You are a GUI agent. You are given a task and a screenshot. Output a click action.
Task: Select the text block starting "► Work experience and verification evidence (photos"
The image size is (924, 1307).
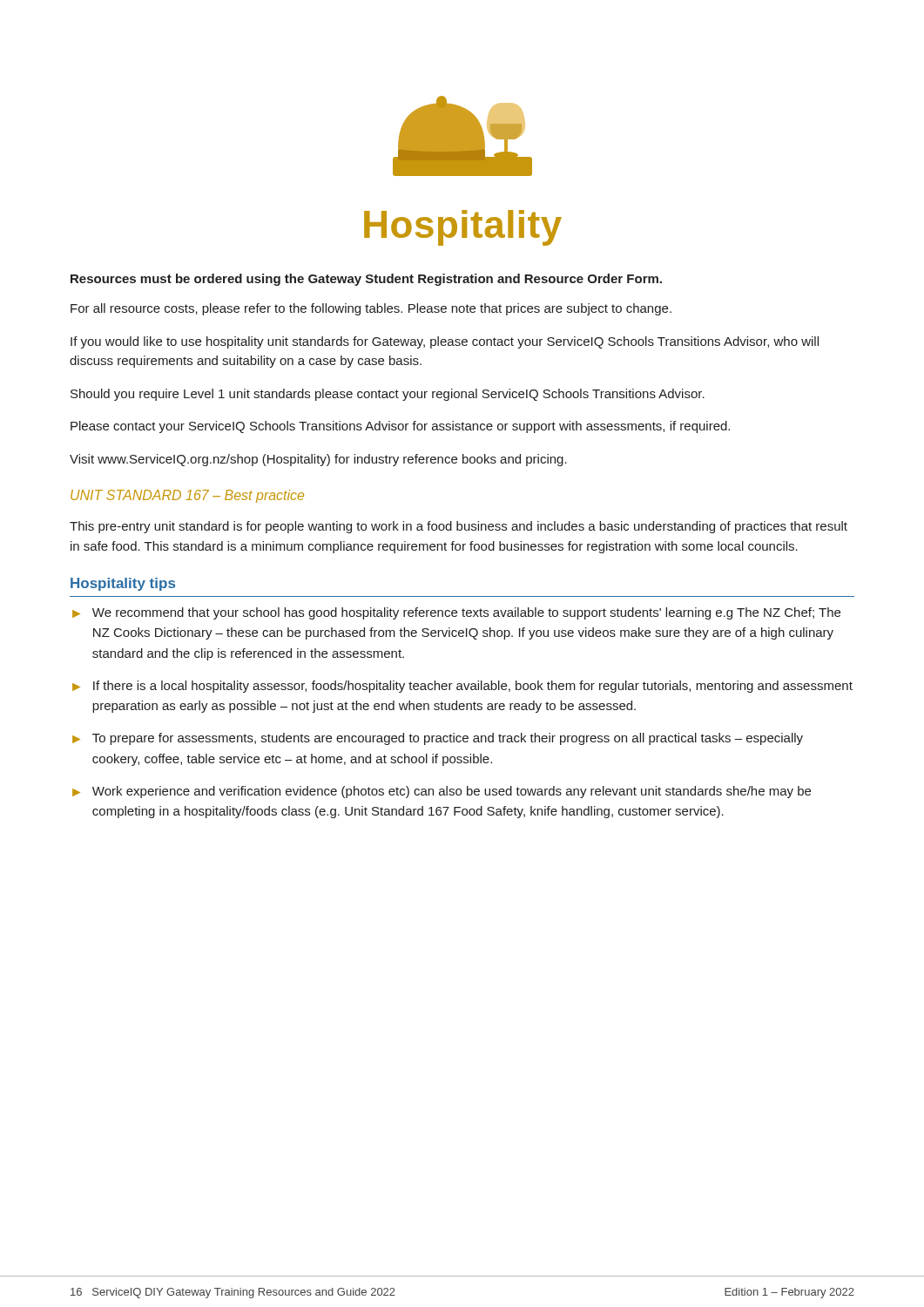[462, 801]
